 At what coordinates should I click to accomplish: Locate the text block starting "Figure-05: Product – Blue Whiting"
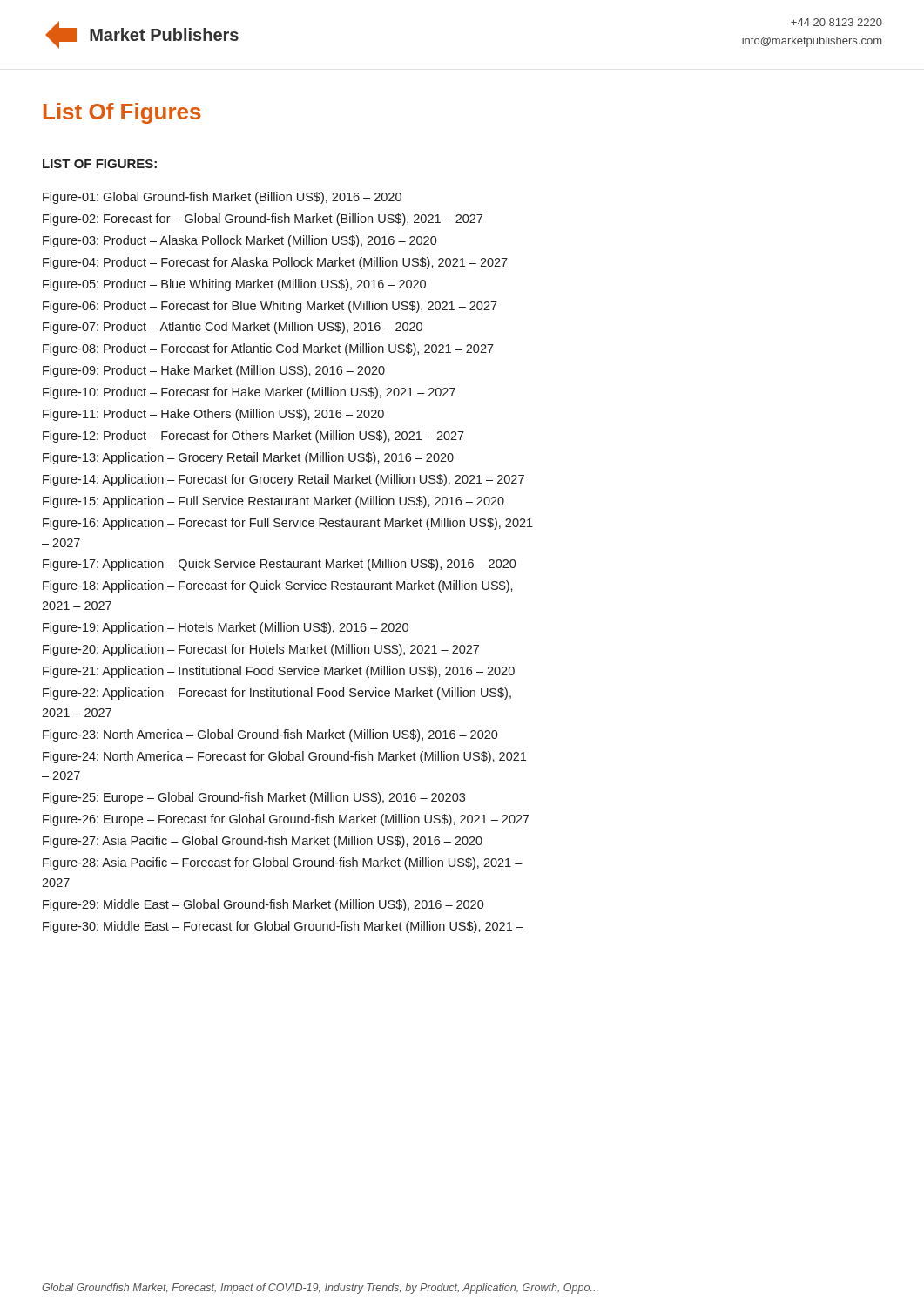234,285
